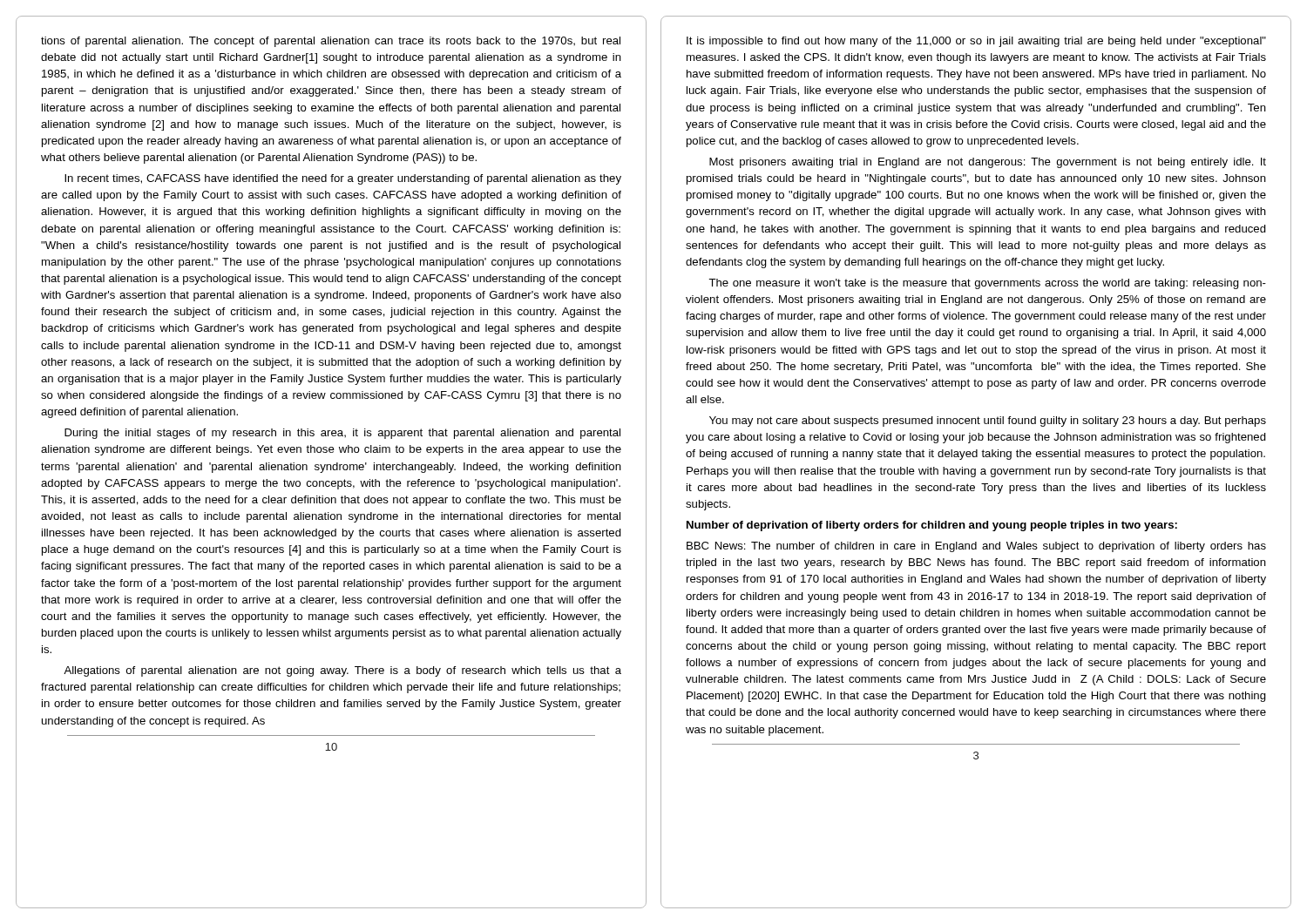Point to the element starting "tions of parental"

(331, 99)
